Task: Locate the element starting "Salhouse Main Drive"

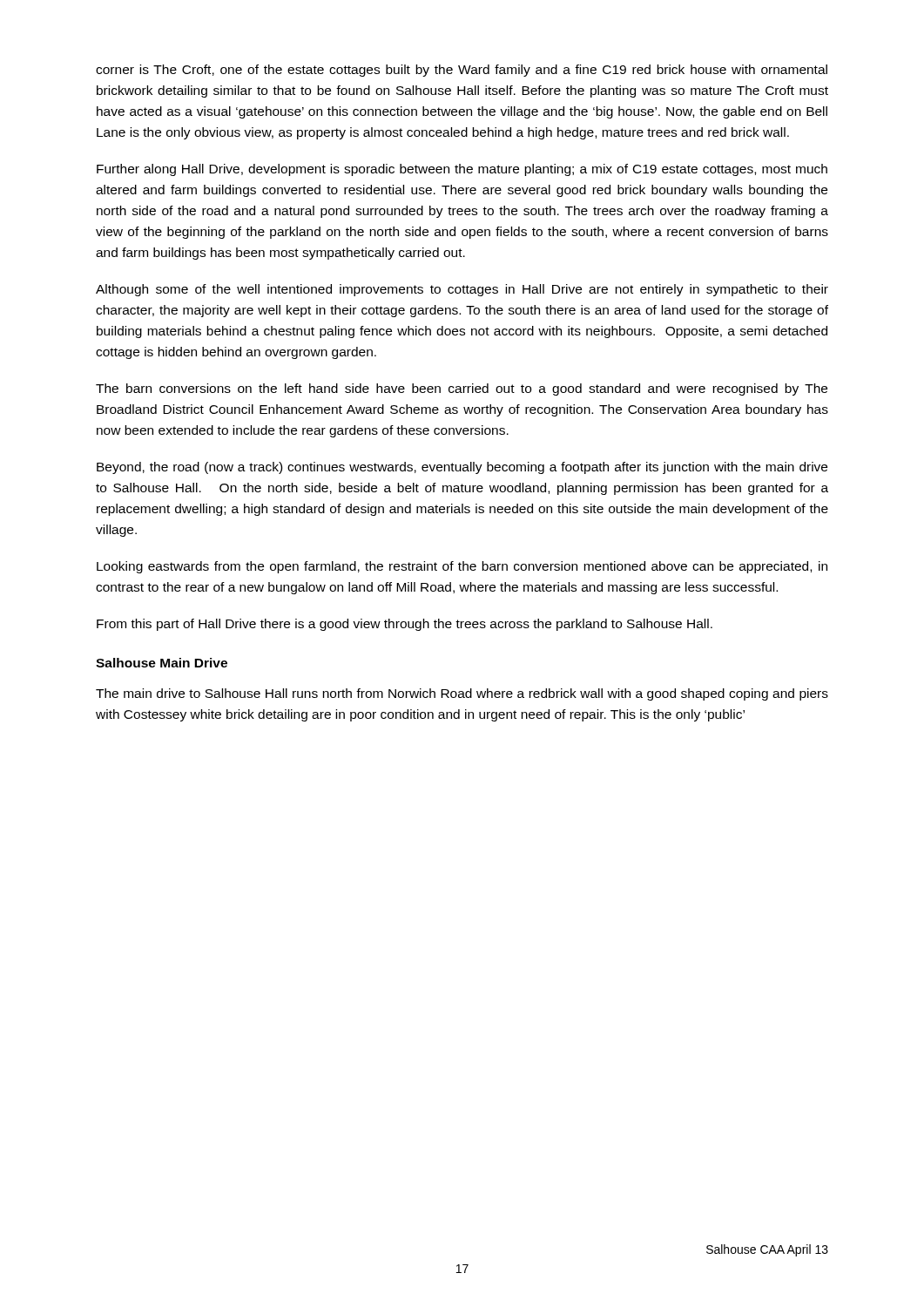Action: (162, 663)
